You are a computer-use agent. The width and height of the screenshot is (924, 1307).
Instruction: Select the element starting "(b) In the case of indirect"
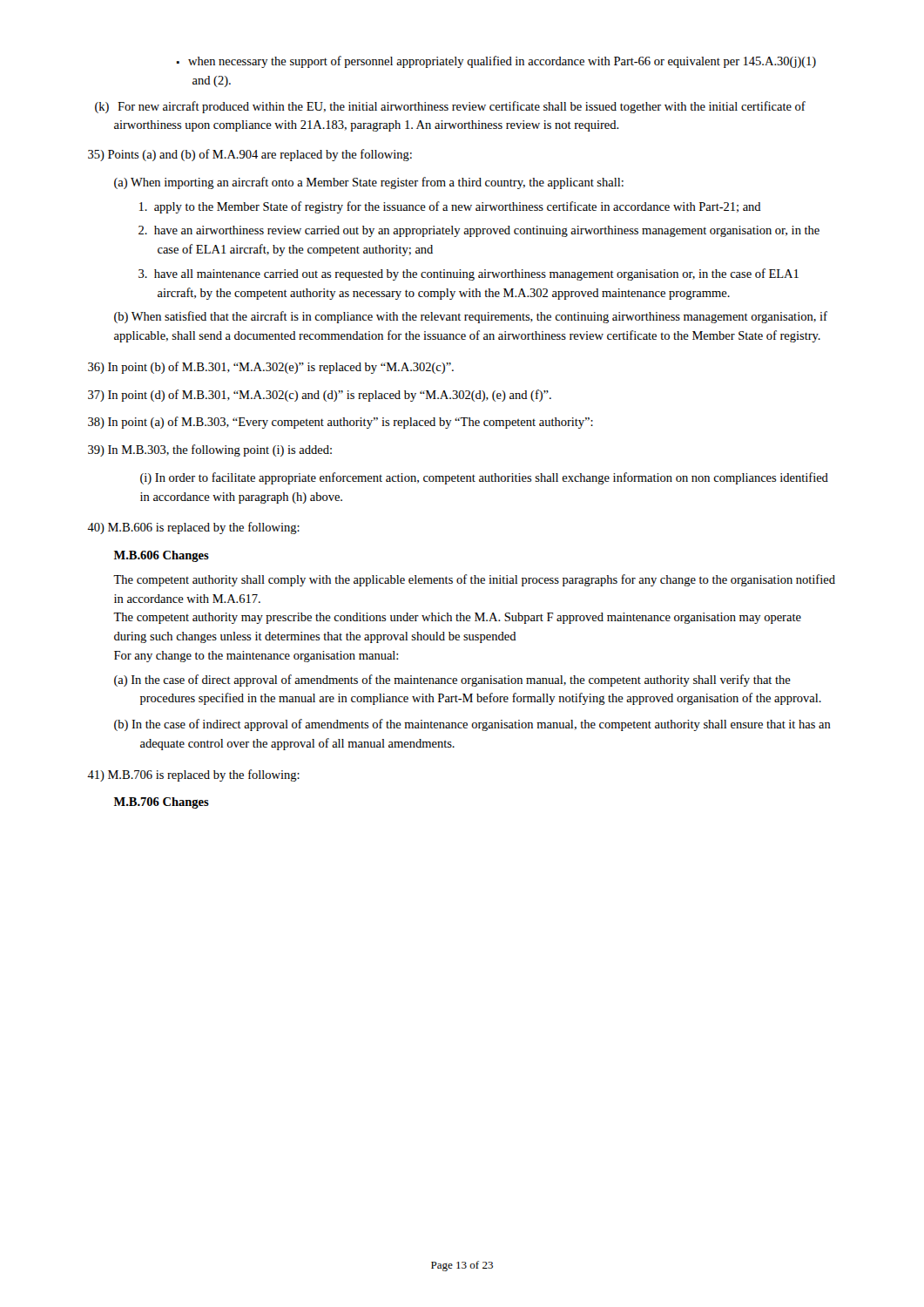[472, 734]
